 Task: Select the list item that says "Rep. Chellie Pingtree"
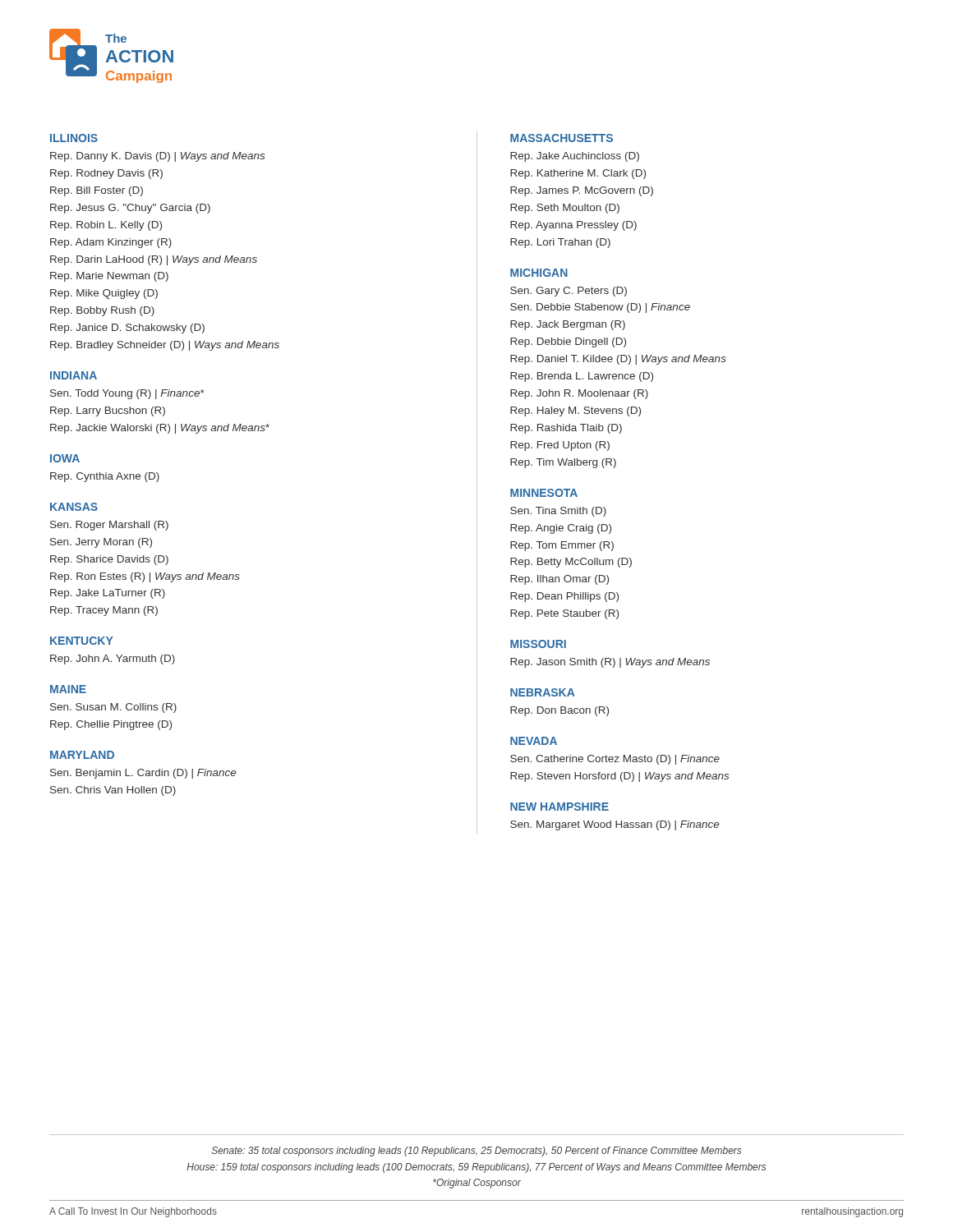(111, 724)
